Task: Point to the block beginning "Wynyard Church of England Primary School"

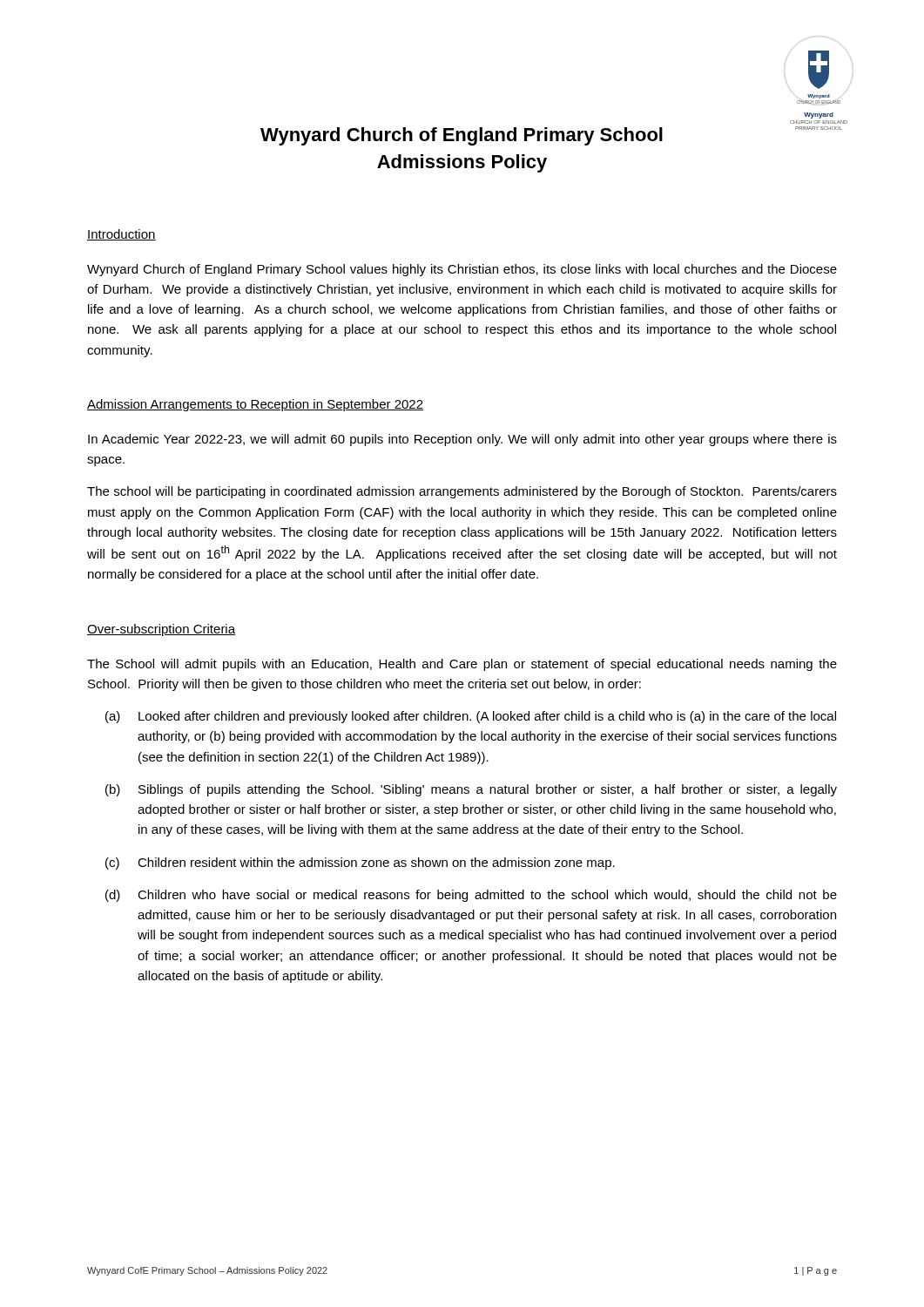Action: point(462,309)
